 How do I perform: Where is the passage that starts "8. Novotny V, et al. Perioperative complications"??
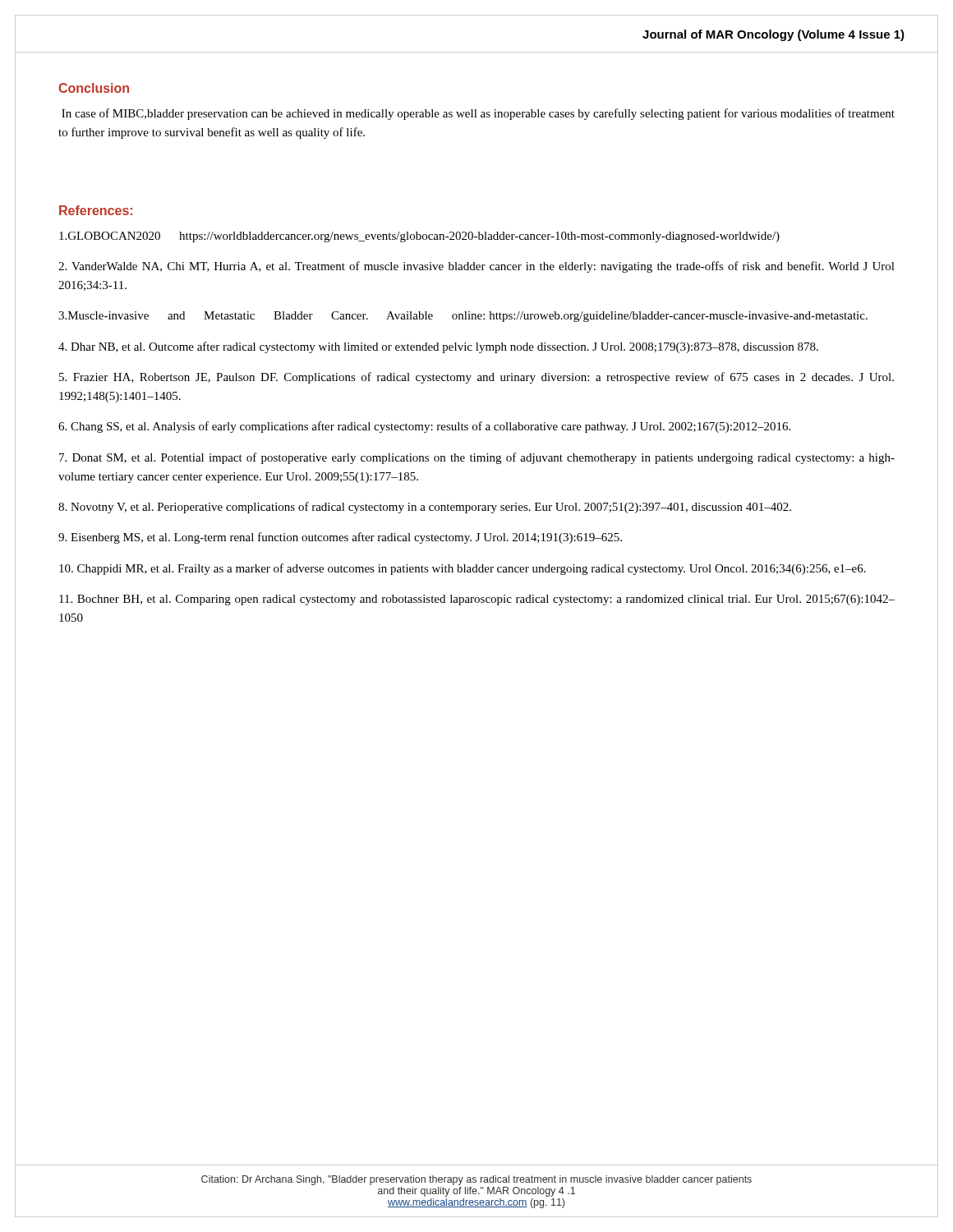[425, 507]
